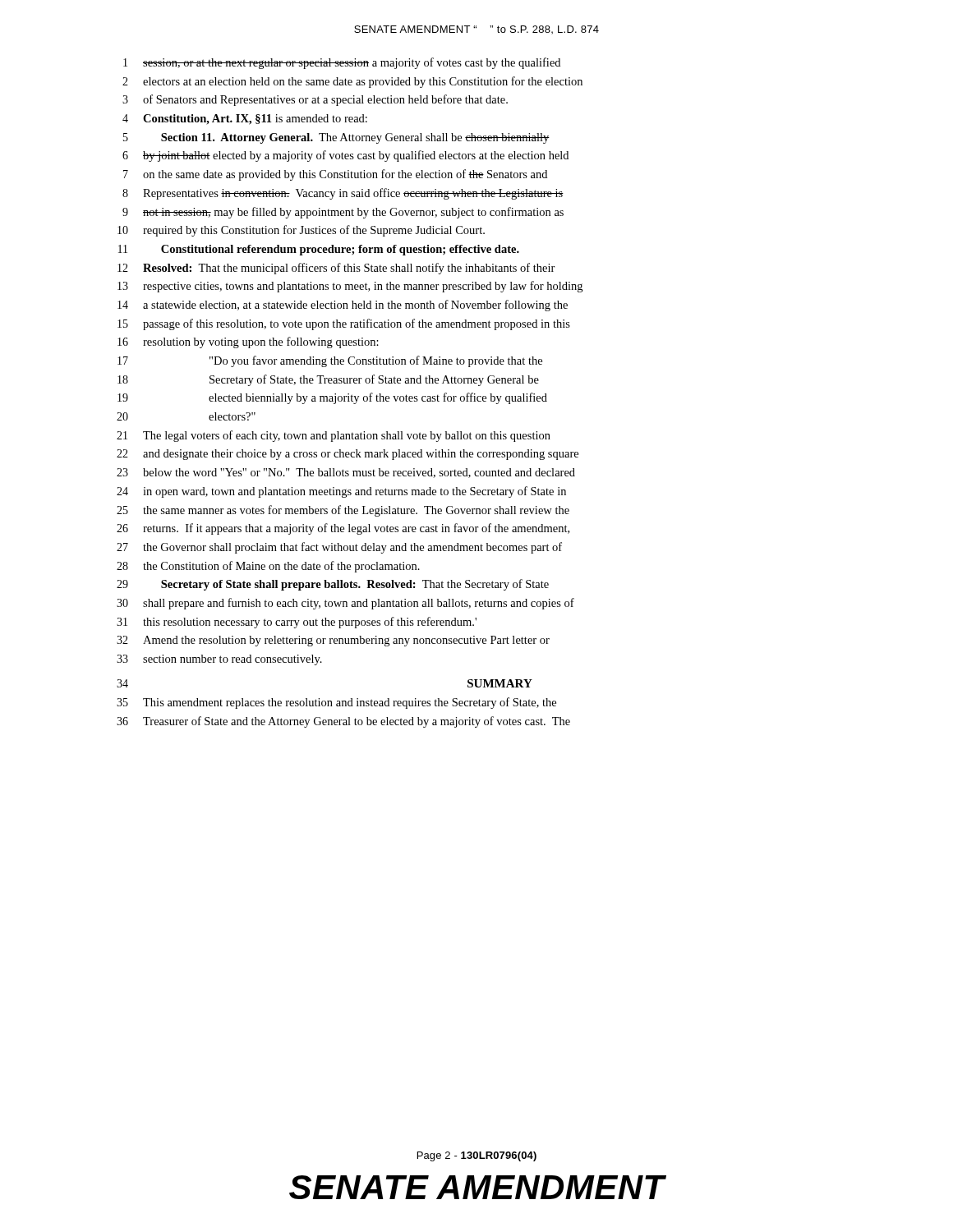953x1232 pixels.
Task: Point to the block starting "21 The legal voters of"
Action: pyautogui.click(x=476, y=501)
